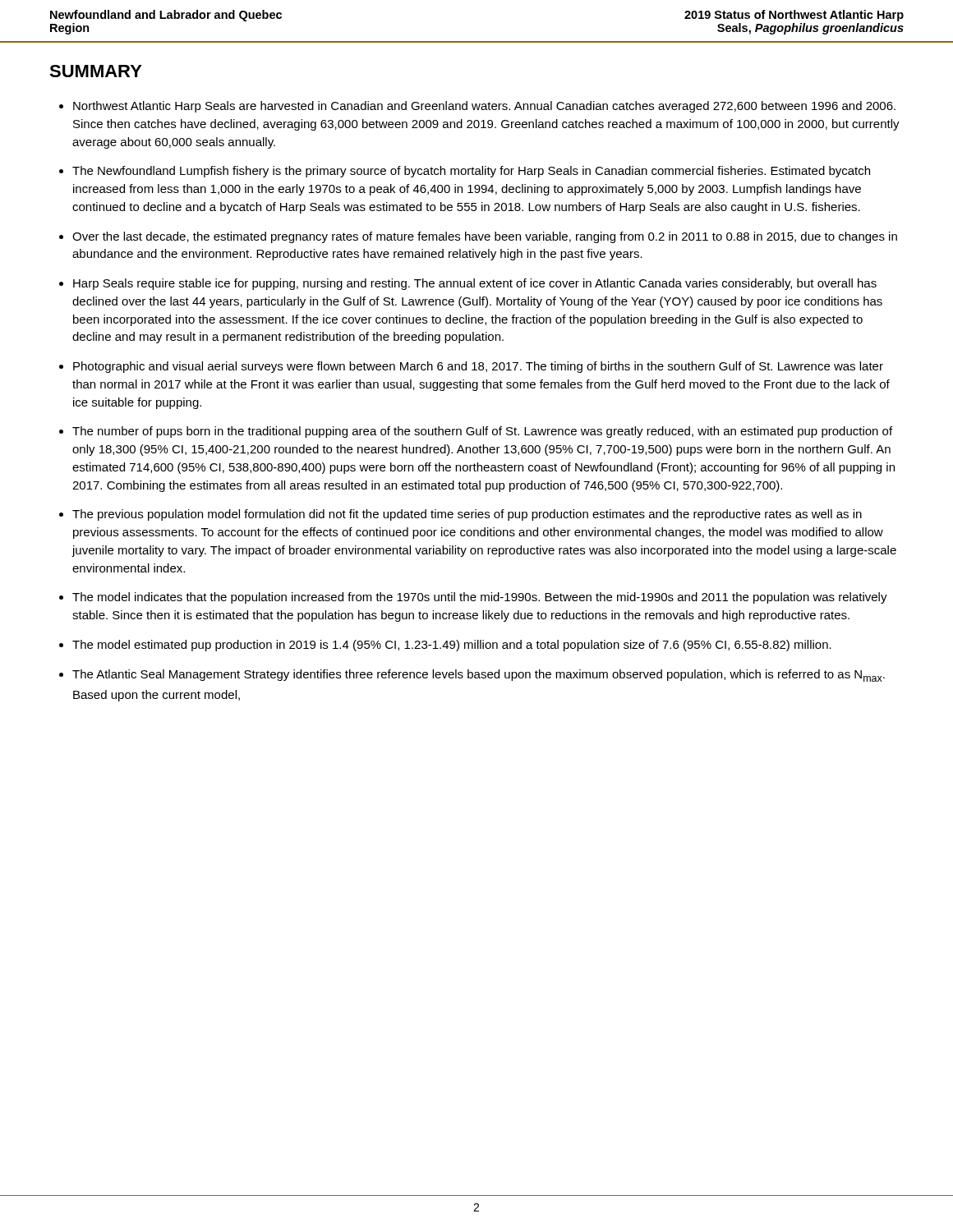Point to the text block starting "The model estimated pup"
This screenshot has width=953, height=1232.
click(452, 644)
